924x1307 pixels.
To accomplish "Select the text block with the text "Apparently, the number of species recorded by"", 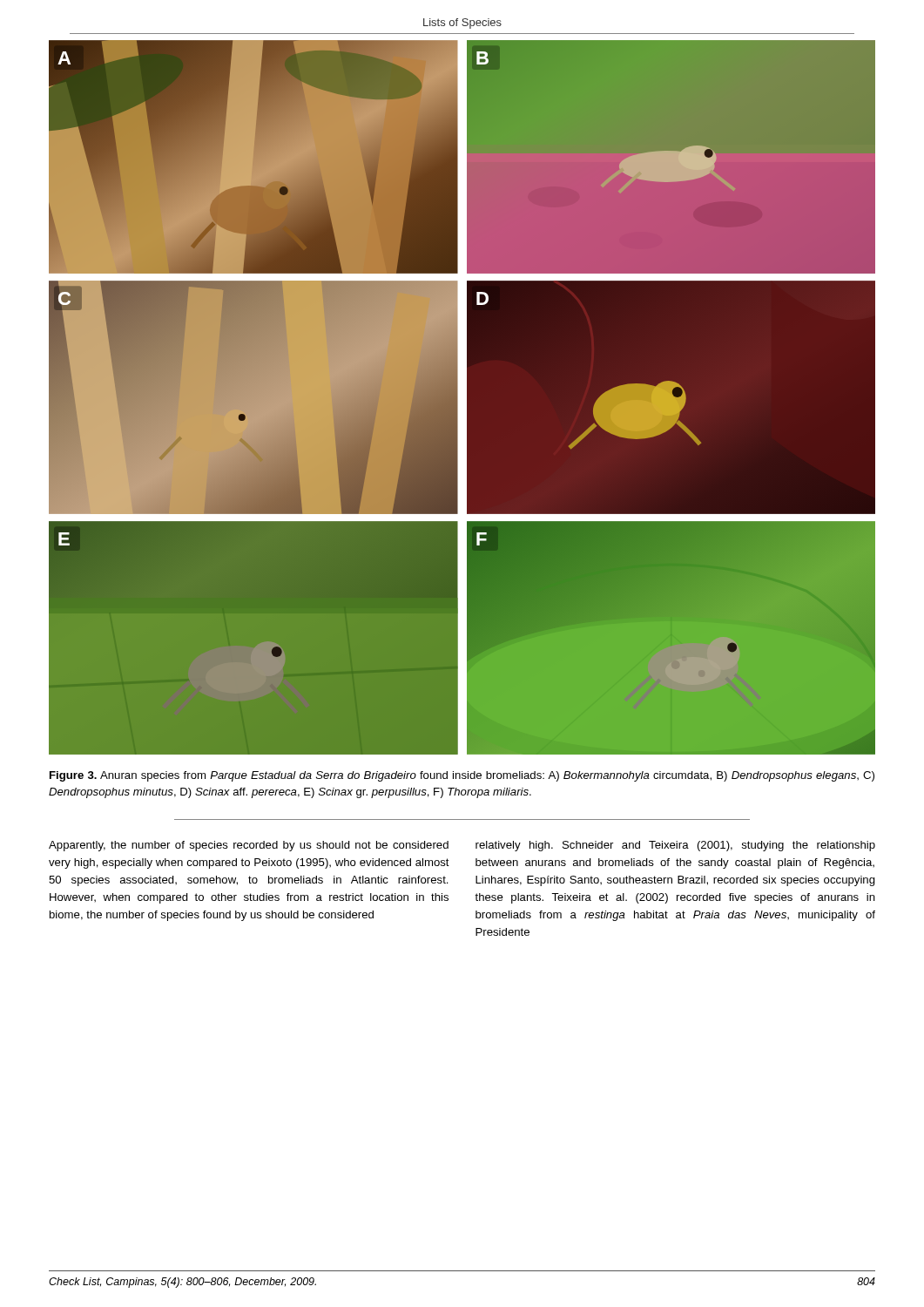I will pos(249,880).
